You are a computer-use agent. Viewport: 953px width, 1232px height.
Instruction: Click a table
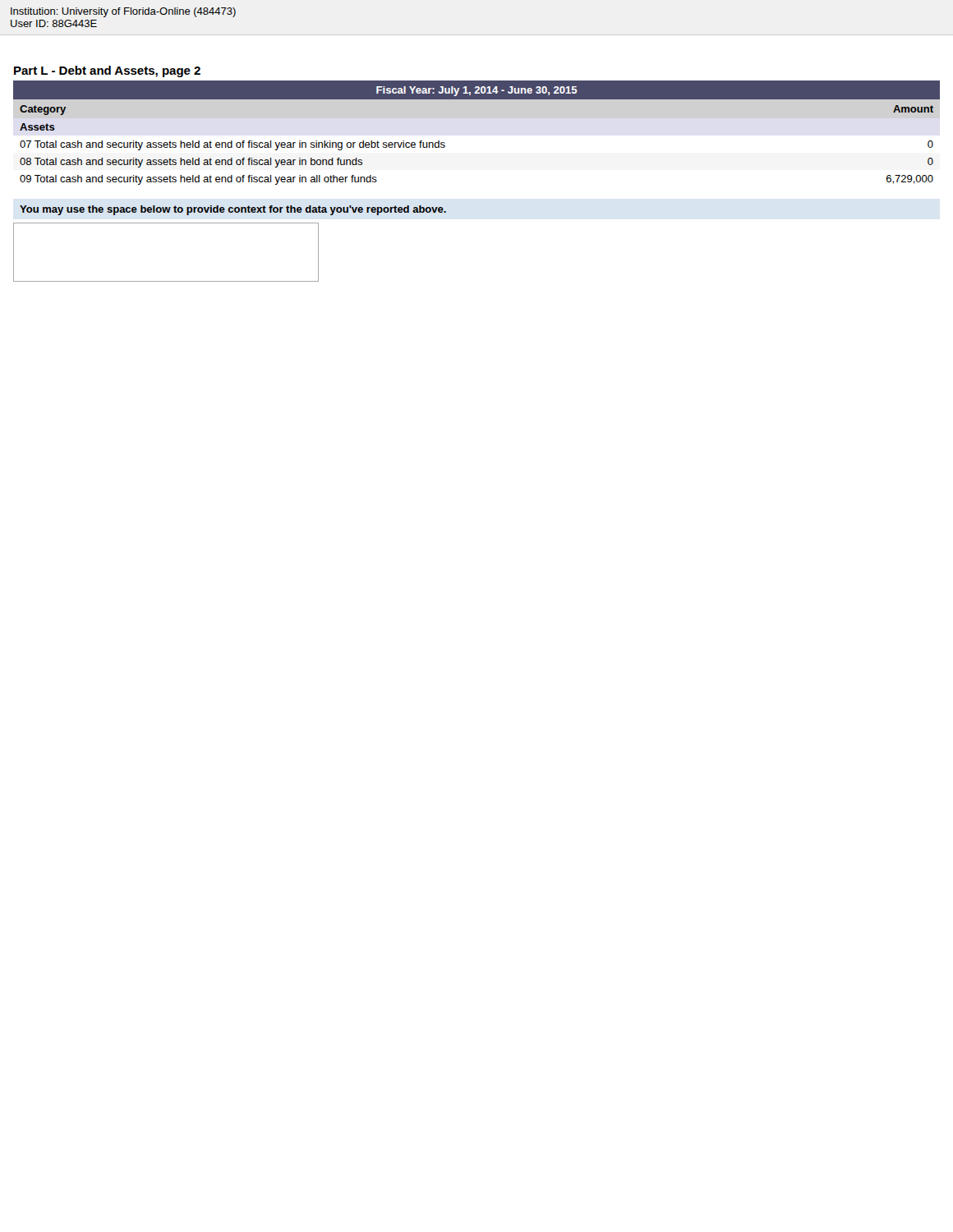pos(476,143)
